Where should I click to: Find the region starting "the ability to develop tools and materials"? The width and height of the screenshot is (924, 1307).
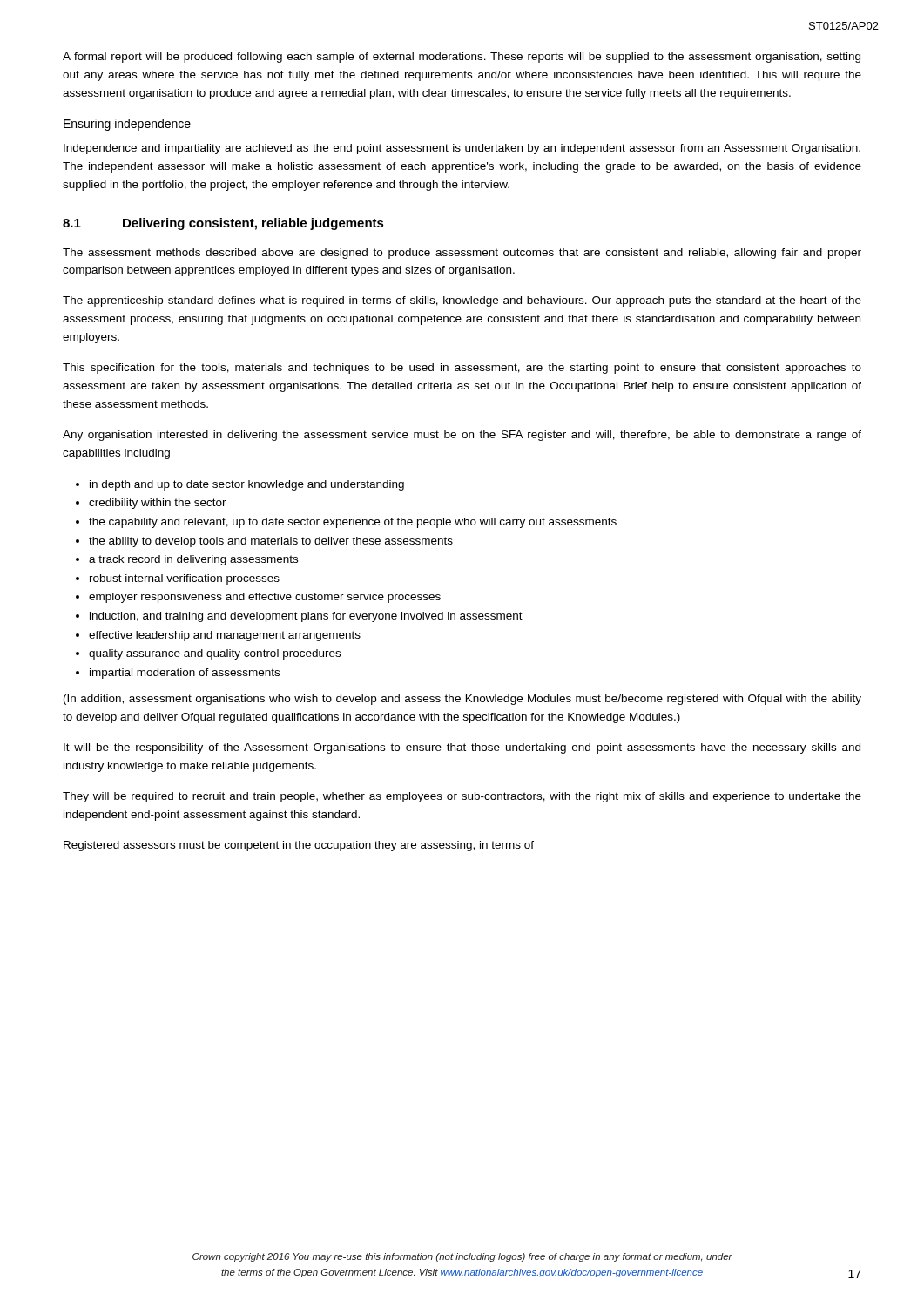(x=271, y=540)
